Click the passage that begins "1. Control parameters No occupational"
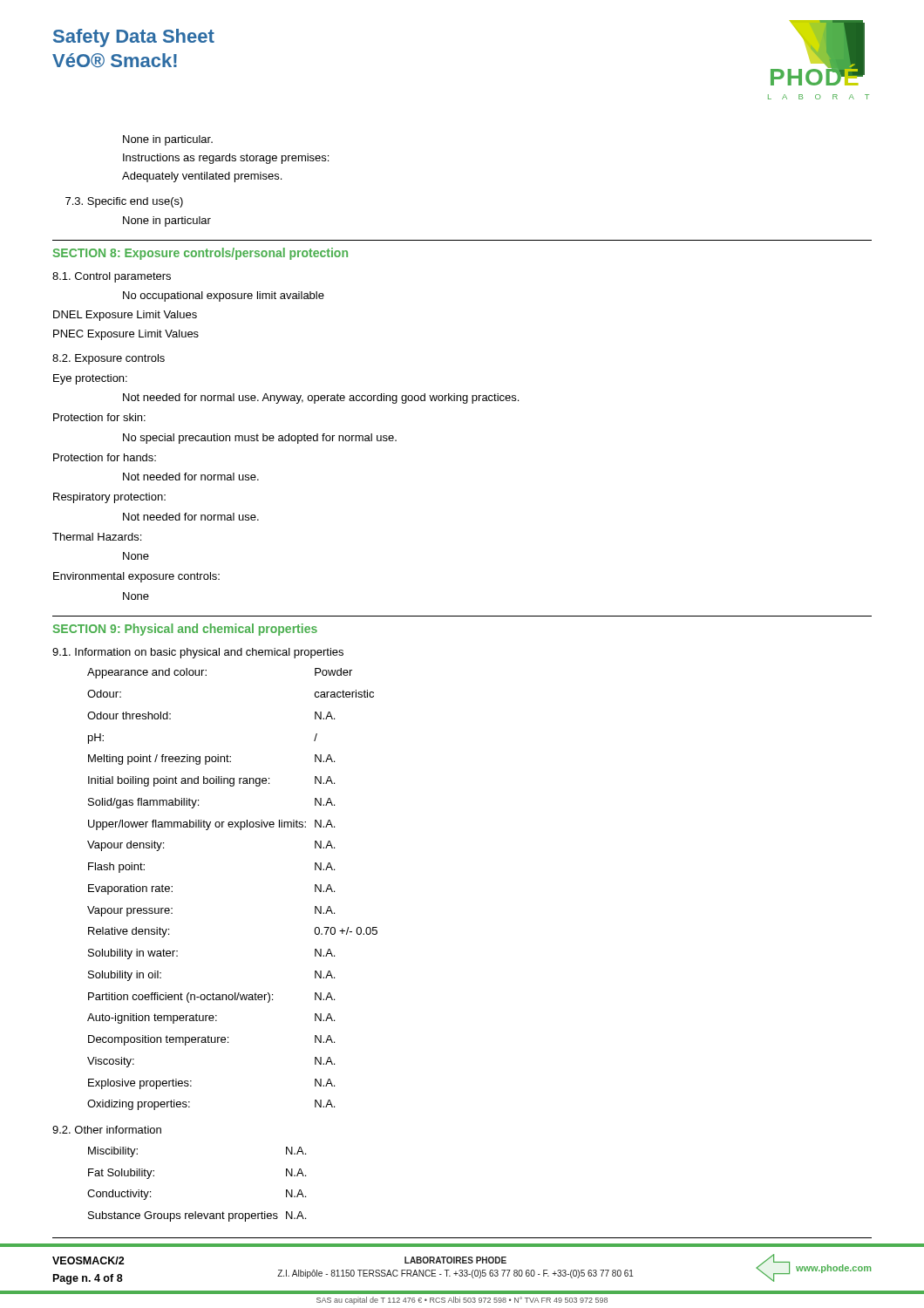924x1308 pixels. (x=188, y=305)
